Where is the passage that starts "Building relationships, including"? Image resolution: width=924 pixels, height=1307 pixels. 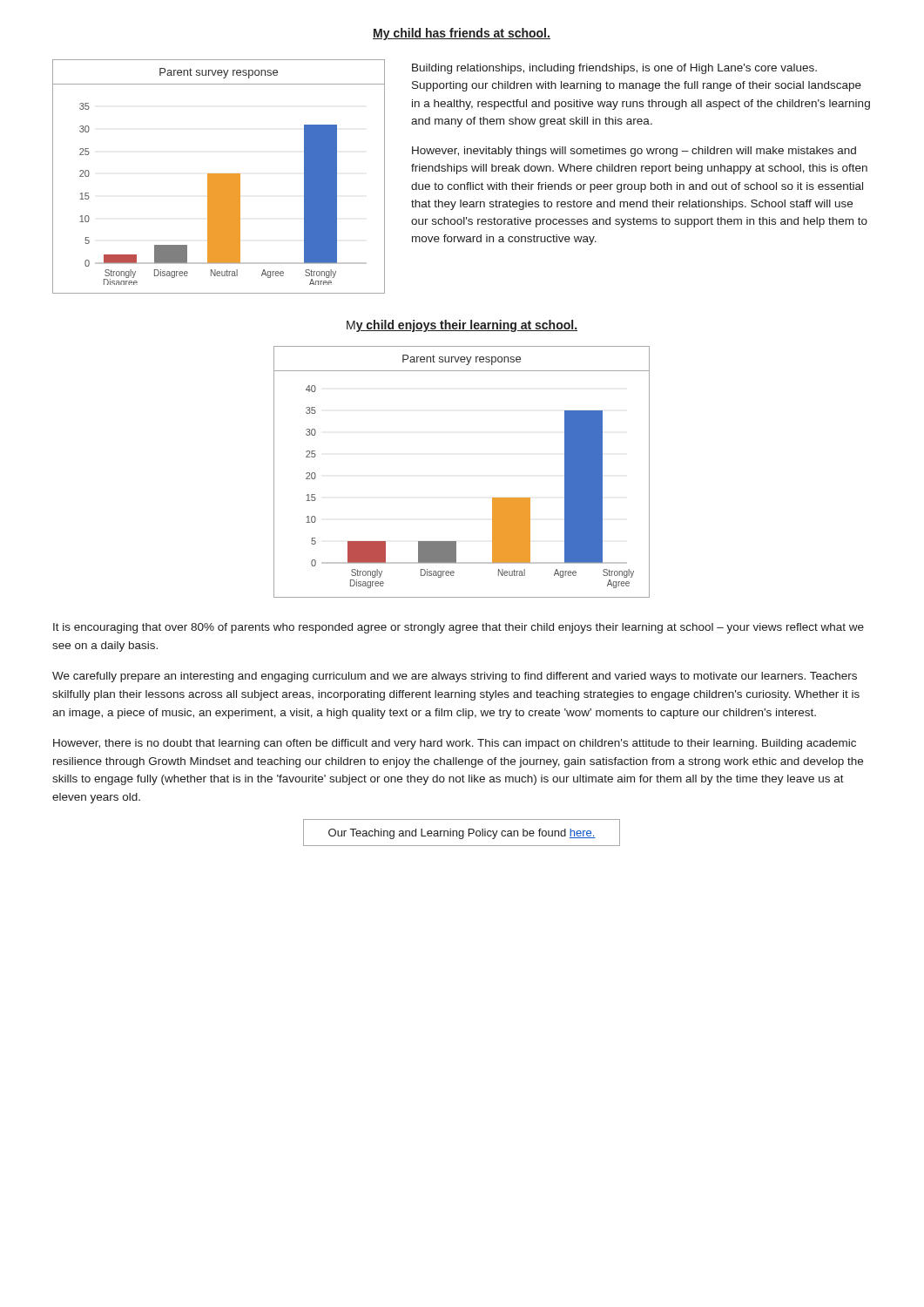pos(641,154)
